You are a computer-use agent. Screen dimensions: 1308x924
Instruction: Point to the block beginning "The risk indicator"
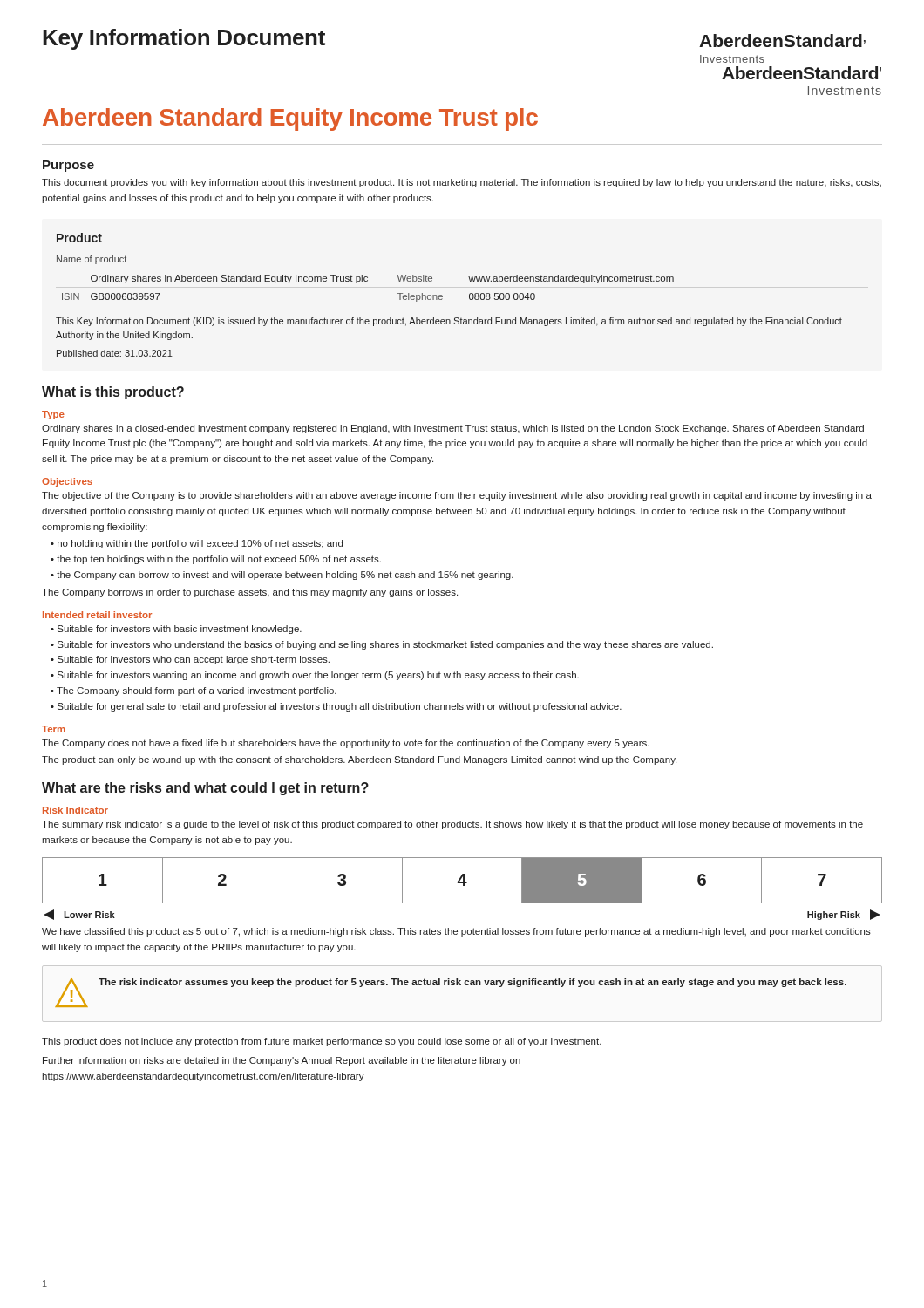click(x=473, y=982)
